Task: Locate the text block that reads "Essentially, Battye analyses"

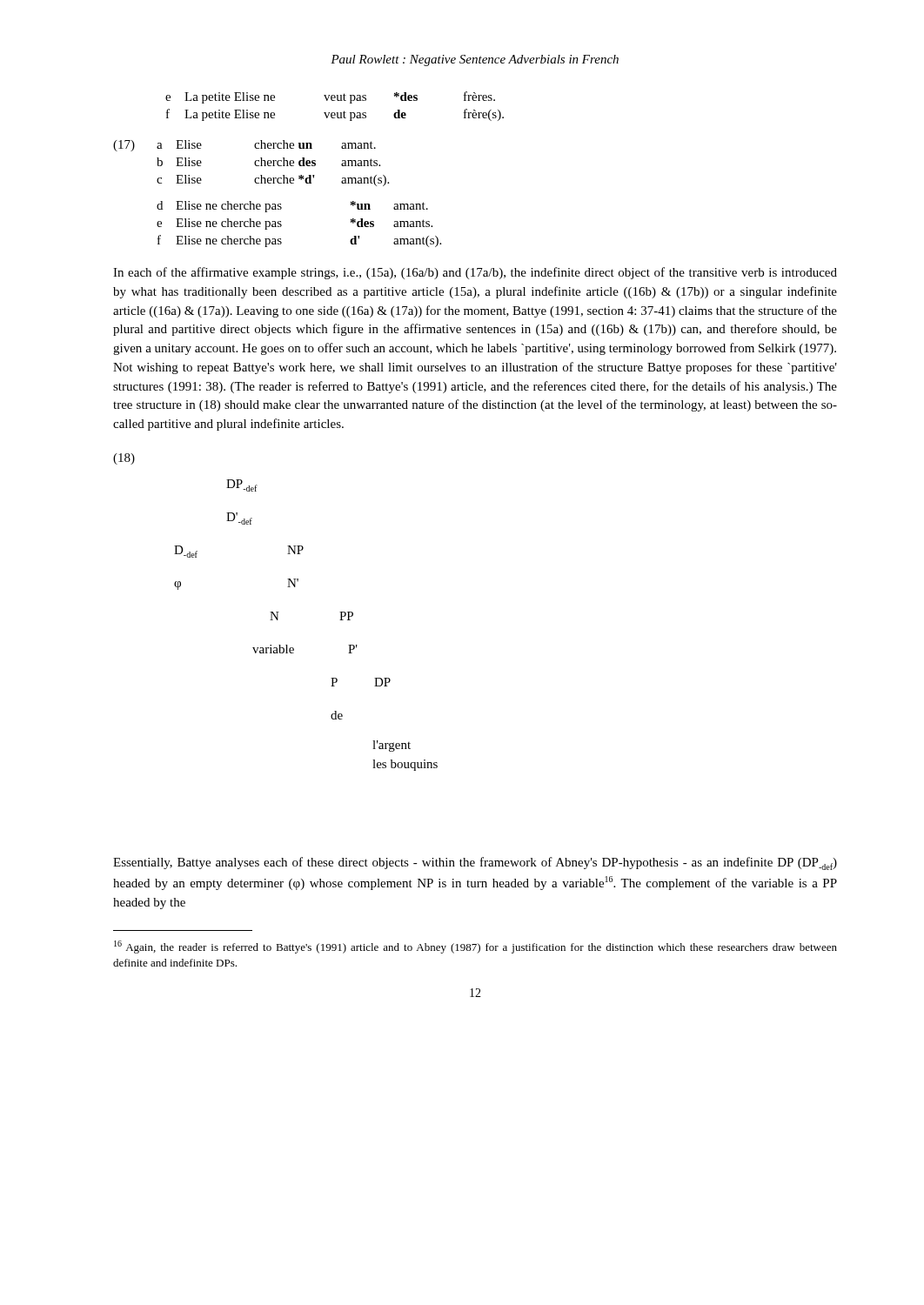Action: click(475, 882)
